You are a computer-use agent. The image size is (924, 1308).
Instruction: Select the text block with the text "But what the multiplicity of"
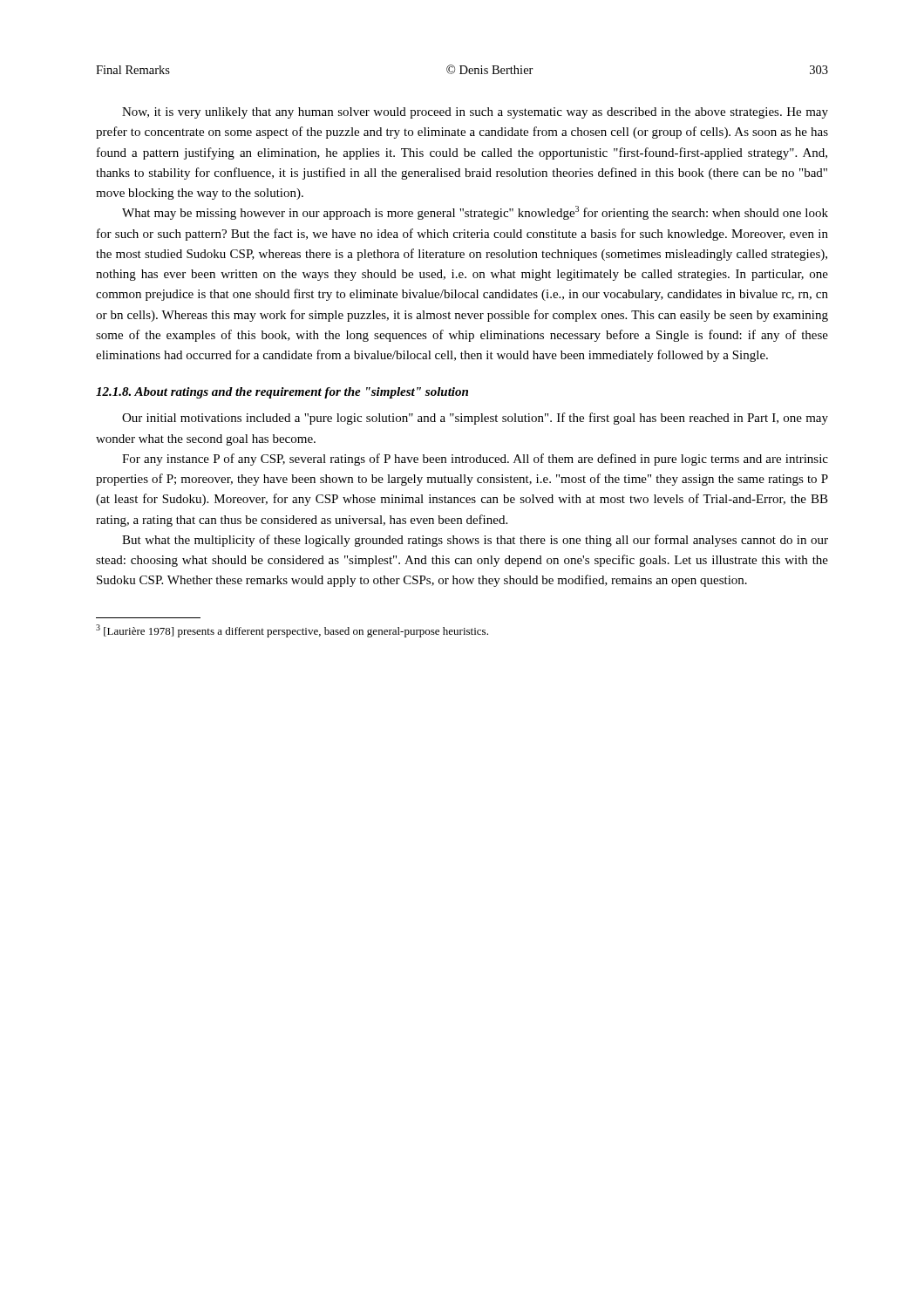coord(462,560)
